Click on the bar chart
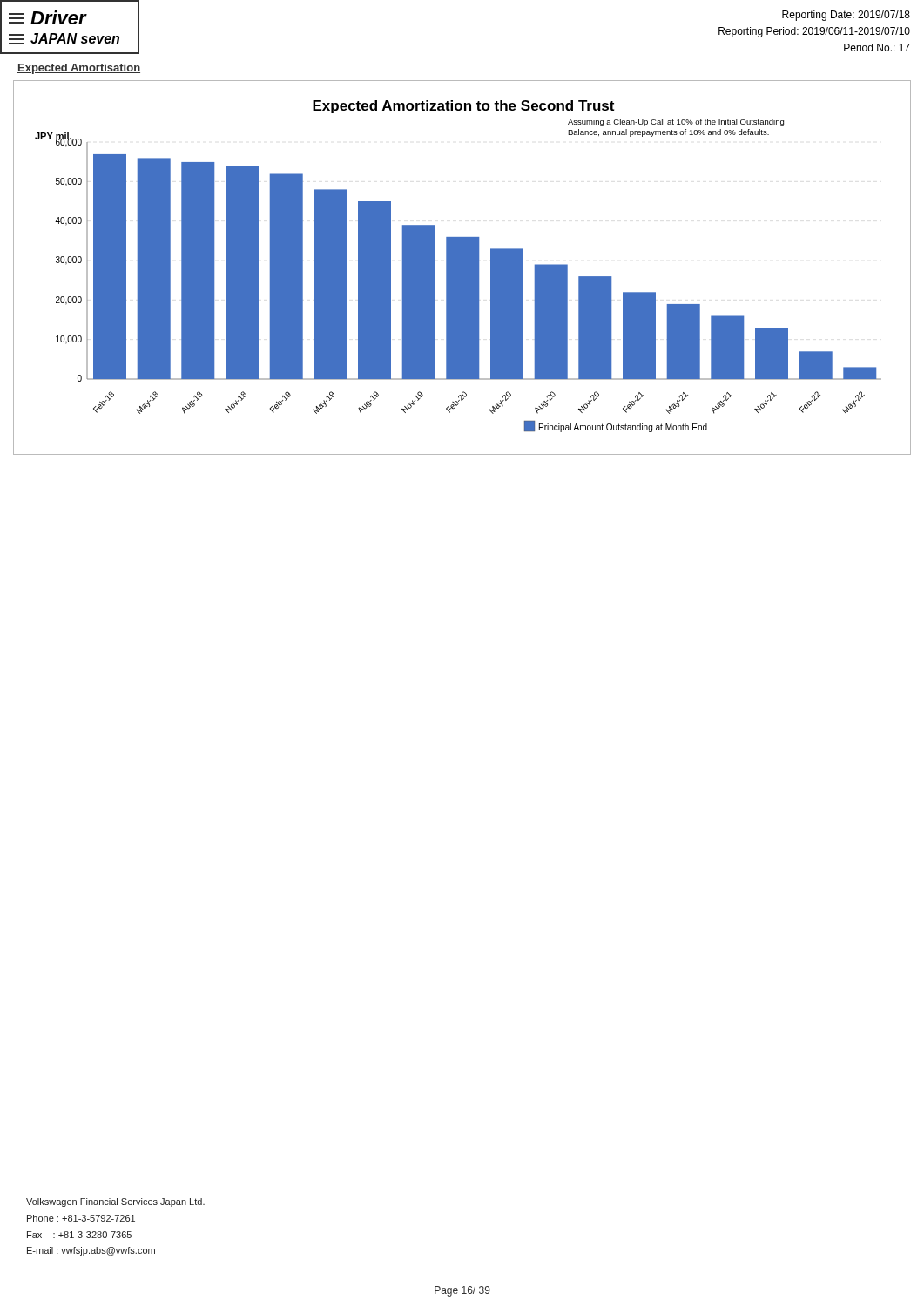Screen dimensions: 1307x924 click(x=462, y=267)
